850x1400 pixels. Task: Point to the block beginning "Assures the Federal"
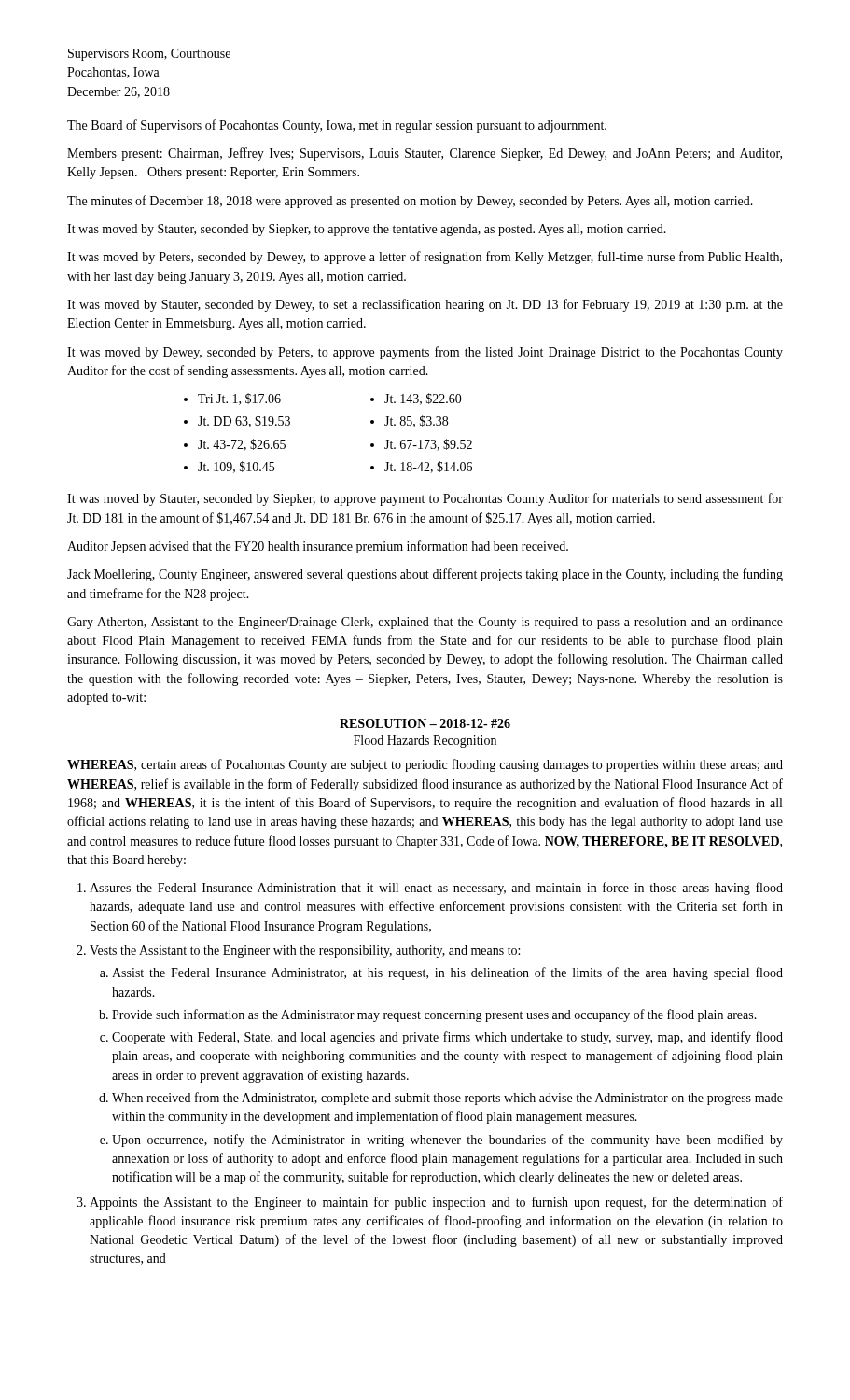tap(436, 907)
